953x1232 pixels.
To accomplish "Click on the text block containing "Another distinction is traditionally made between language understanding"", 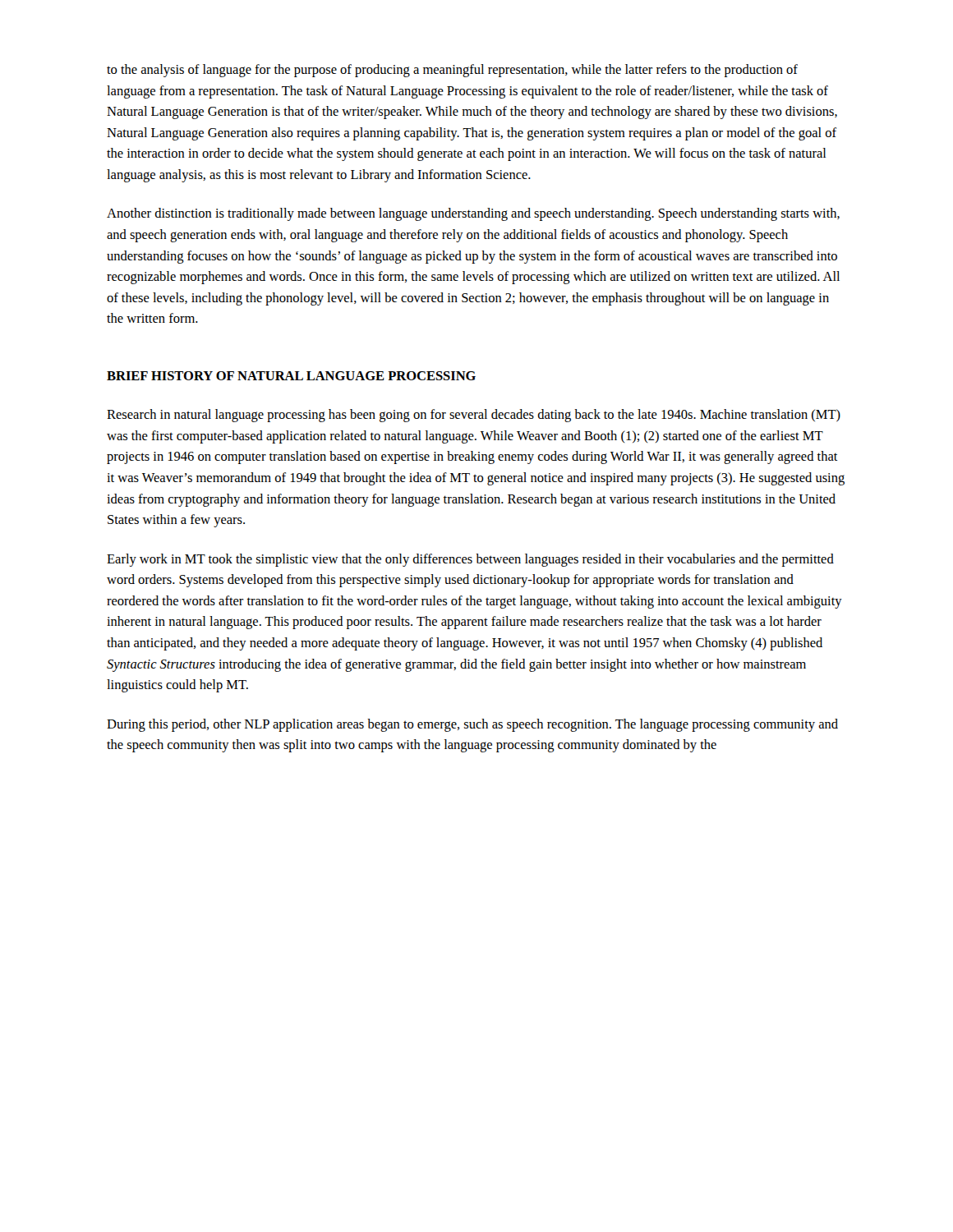I will pyautogui.click(x=473, y=266).
